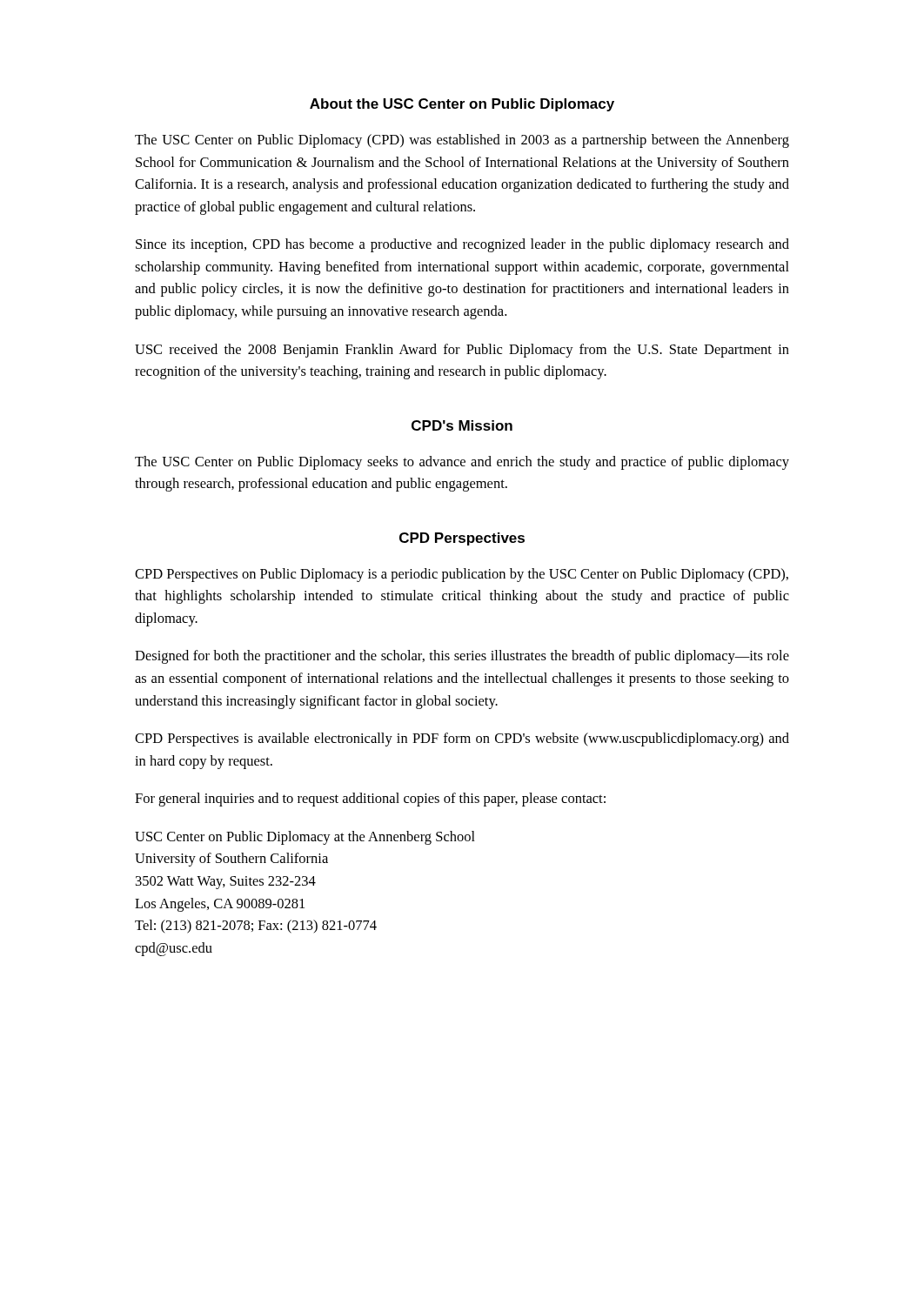Find the block on this page that starts "For general inquiries and to request additional copies"
The image size is (924, 1305).
point(371,798)
